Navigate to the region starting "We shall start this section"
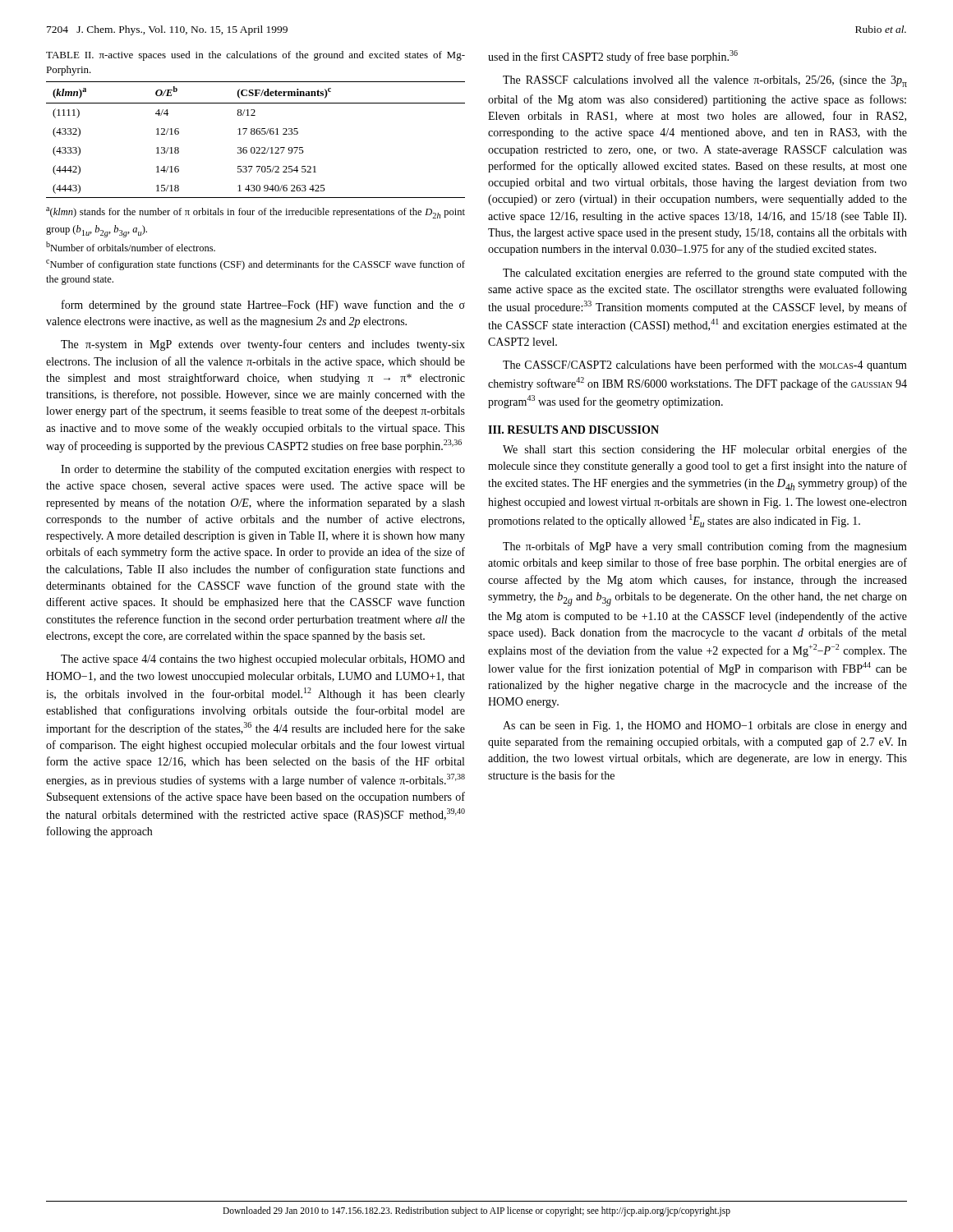Image resolution: width=953 pixels, height=1232 pixels. coord(698,487)
